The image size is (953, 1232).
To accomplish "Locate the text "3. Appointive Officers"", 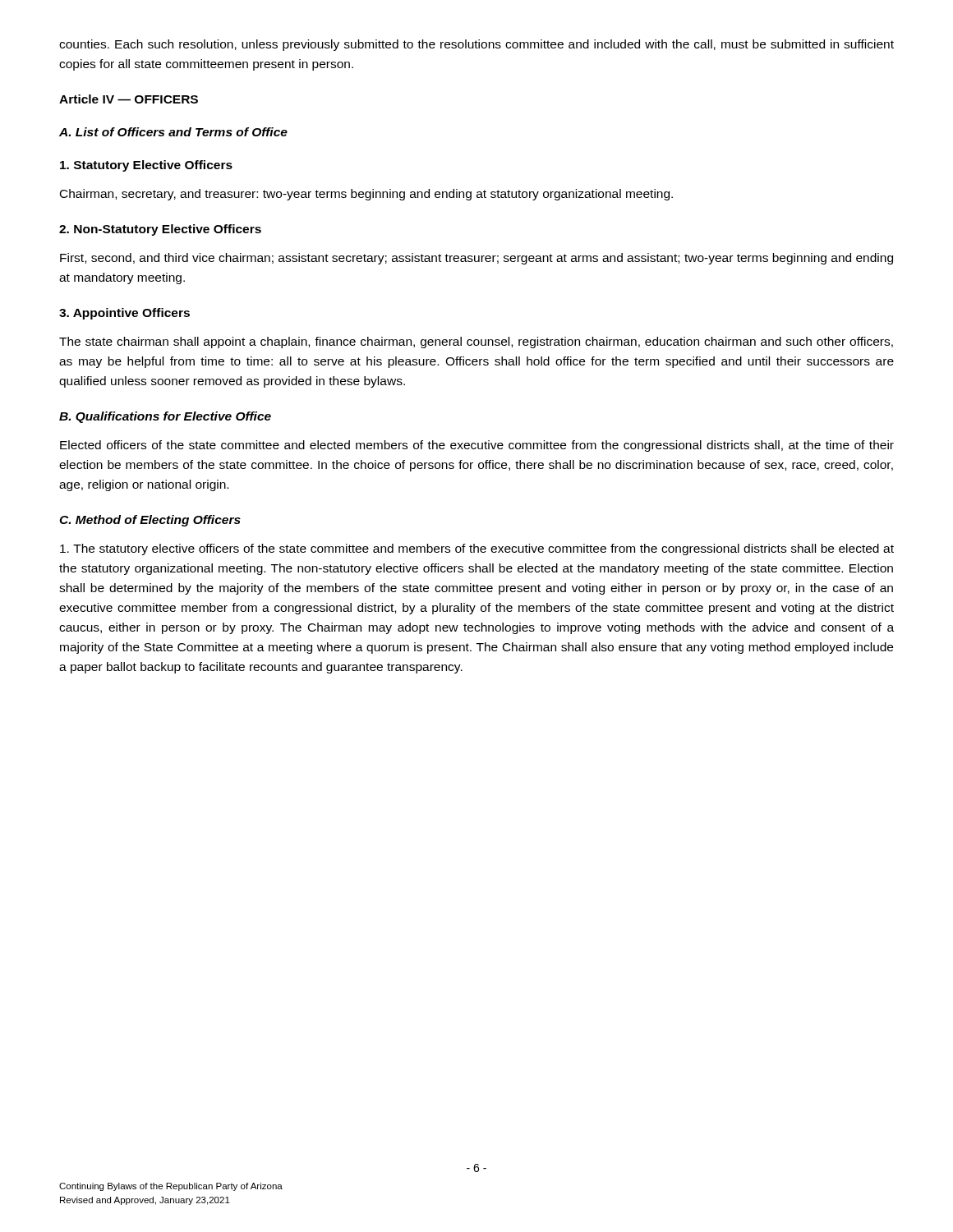I will (125, 313).
